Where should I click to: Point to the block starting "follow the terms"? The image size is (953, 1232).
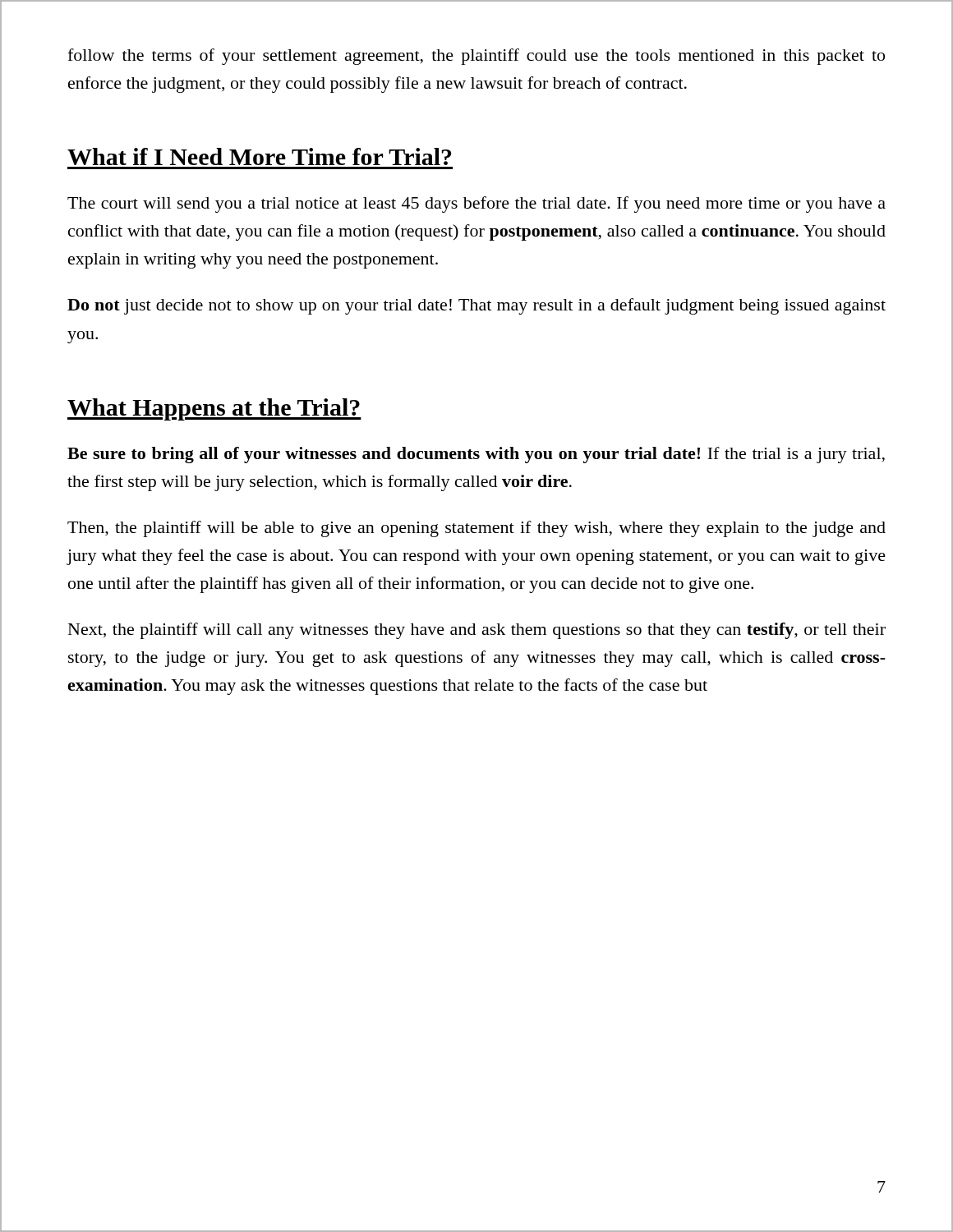476,69
